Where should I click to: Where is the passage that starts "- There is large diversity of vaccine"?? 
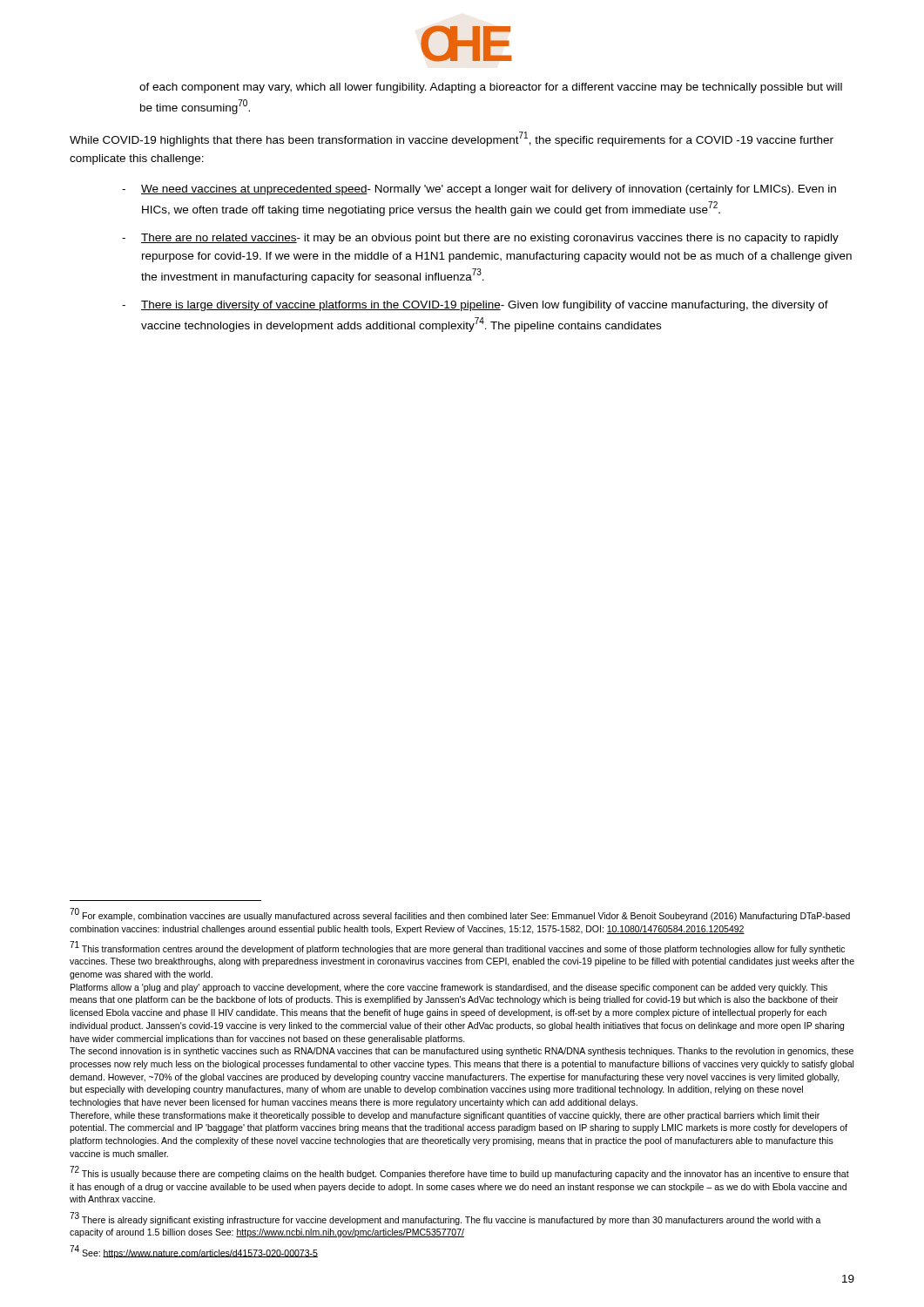click(488, 316)
